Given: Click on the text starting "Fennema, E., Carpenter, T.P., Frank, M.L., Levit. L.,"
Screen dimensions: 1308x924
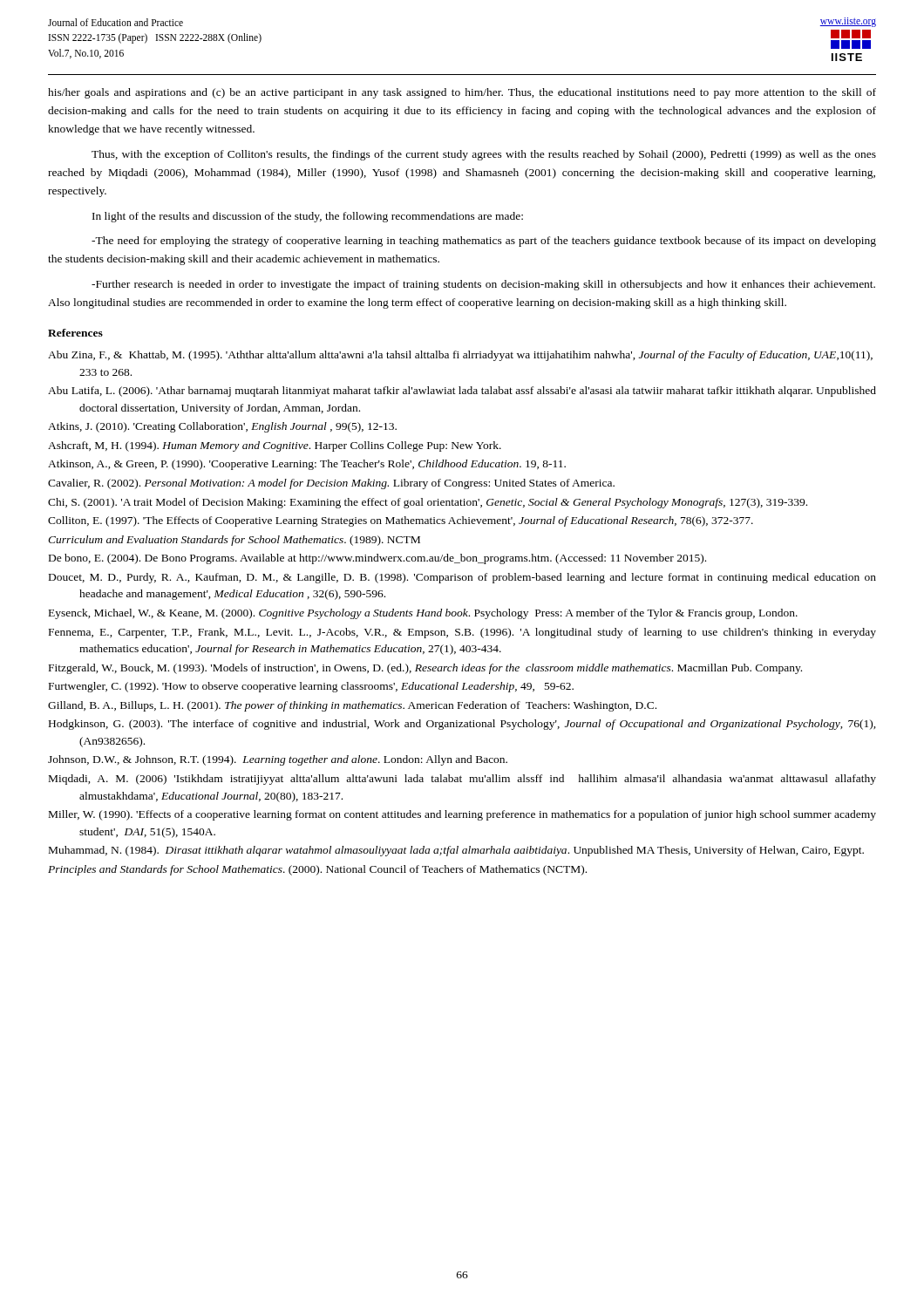Looking at the screenshot, I should tap(462, 640).
